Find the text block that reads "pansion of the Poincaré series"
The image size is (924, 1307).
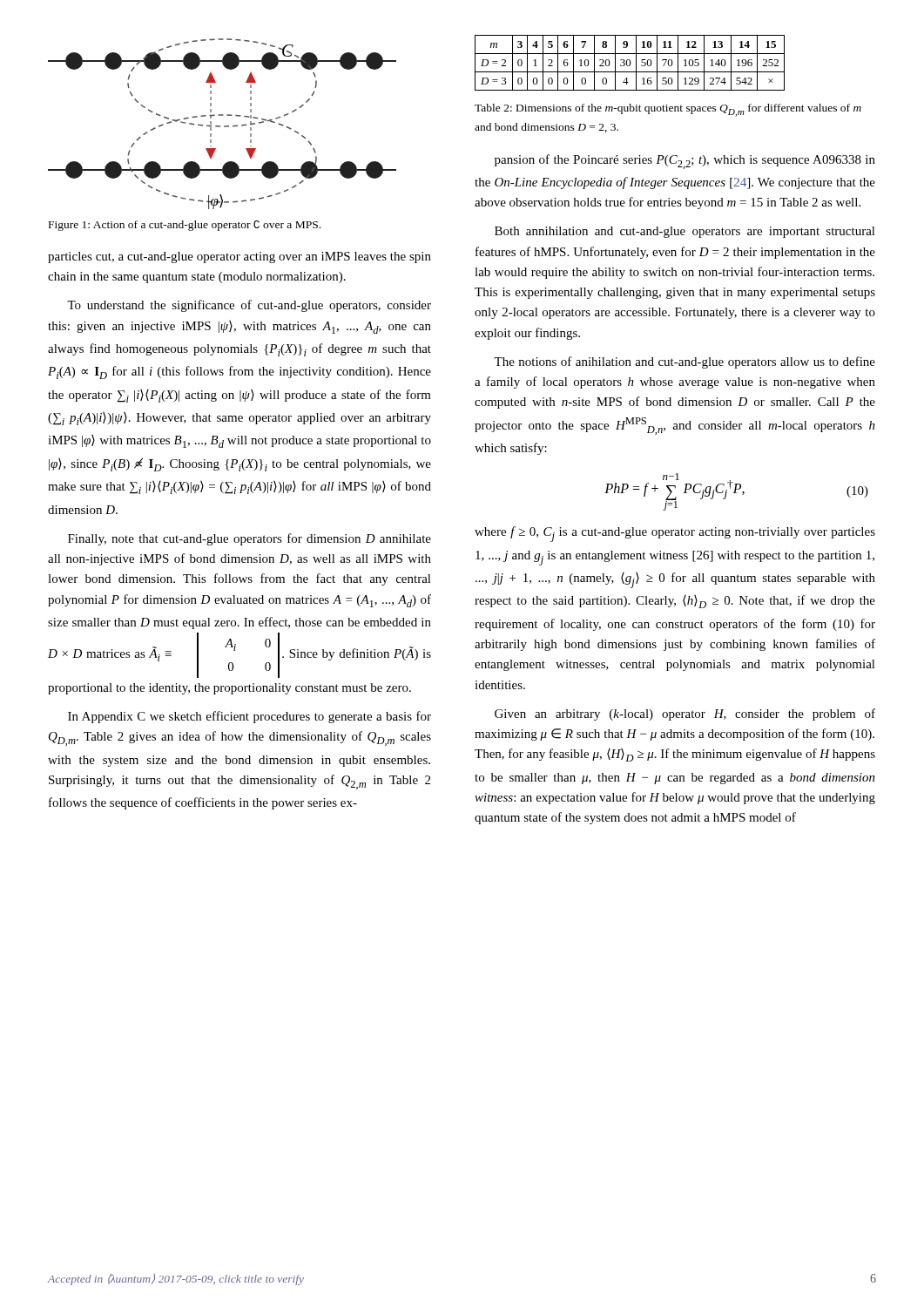pos(675,181)
